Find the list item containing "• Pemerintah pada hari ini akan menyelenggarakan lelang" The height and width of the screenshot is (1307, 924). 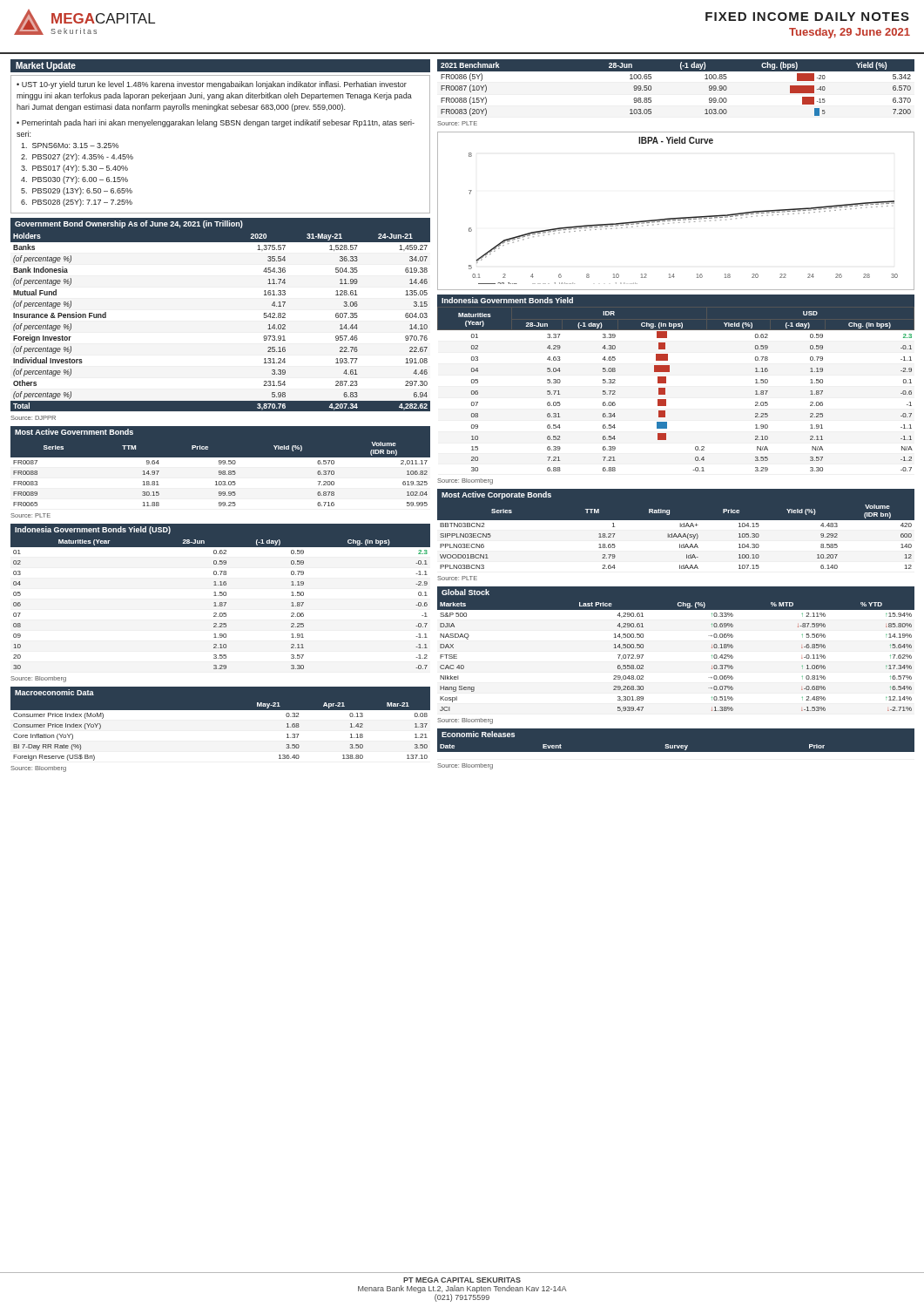coord(216,123)
